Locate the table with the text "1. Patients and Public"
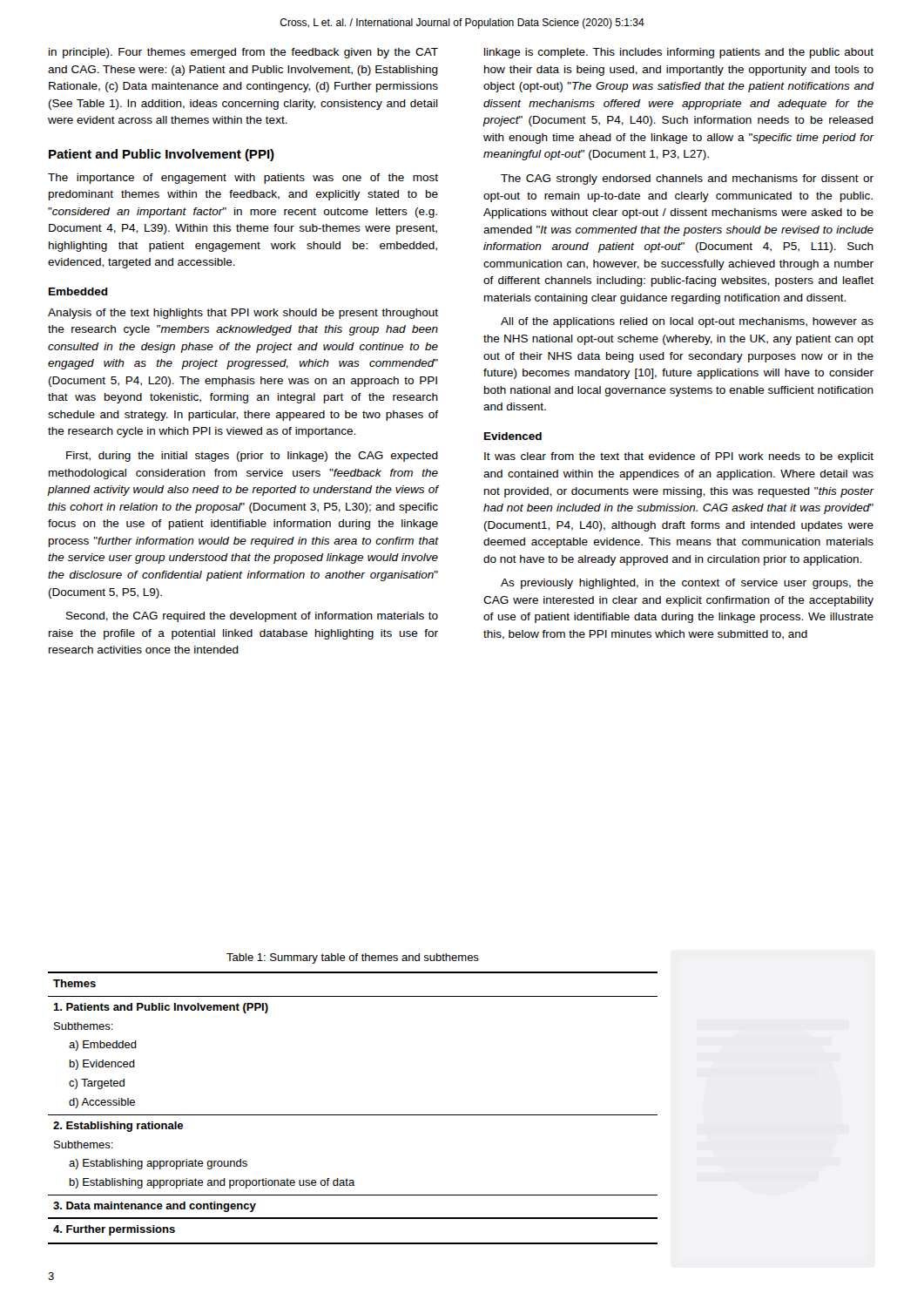Image resolution: width=924 pixels, height=1307 pixels. click(353, 1108)
